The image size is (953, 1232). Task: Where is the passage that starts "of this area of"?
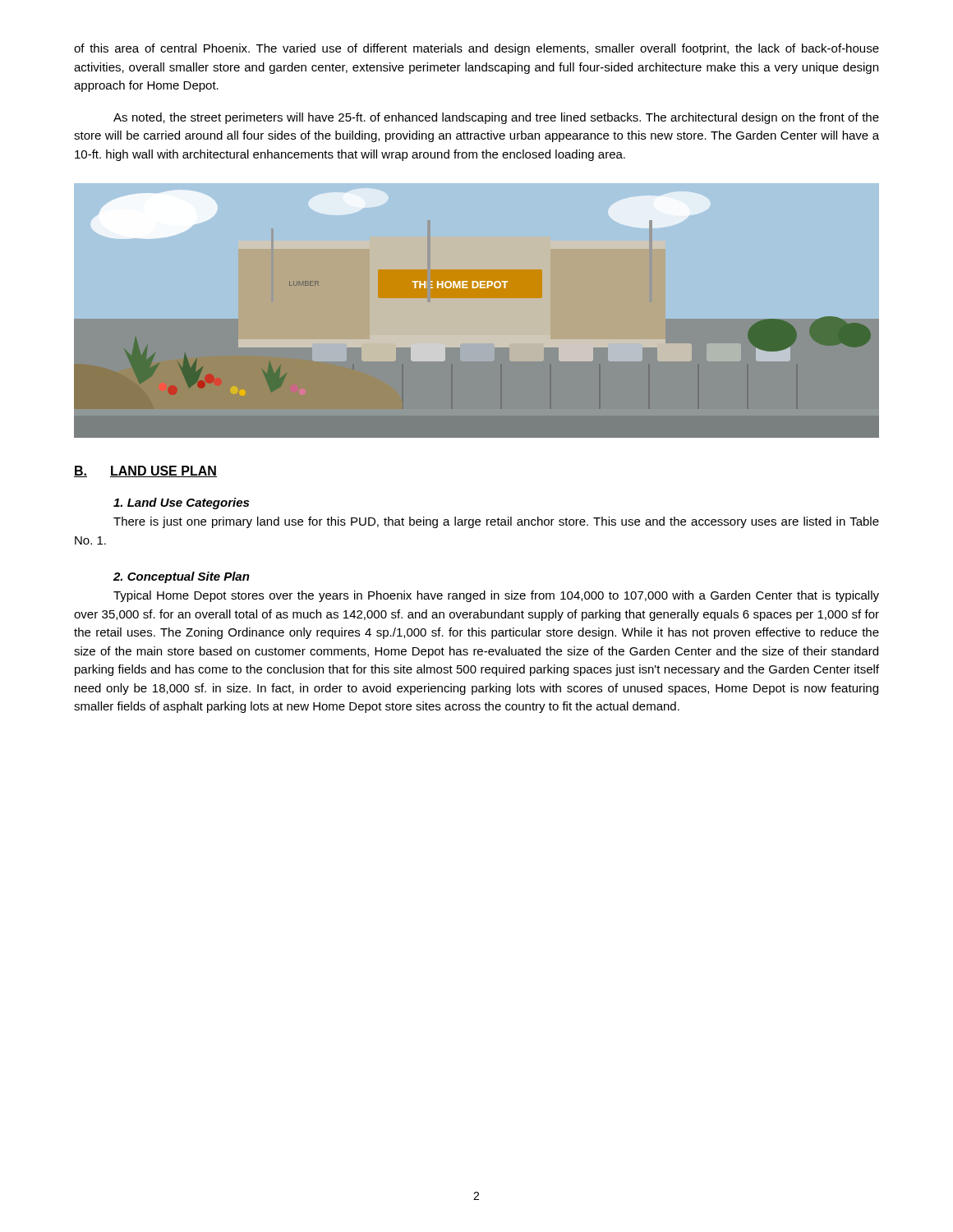pos(476,67)
